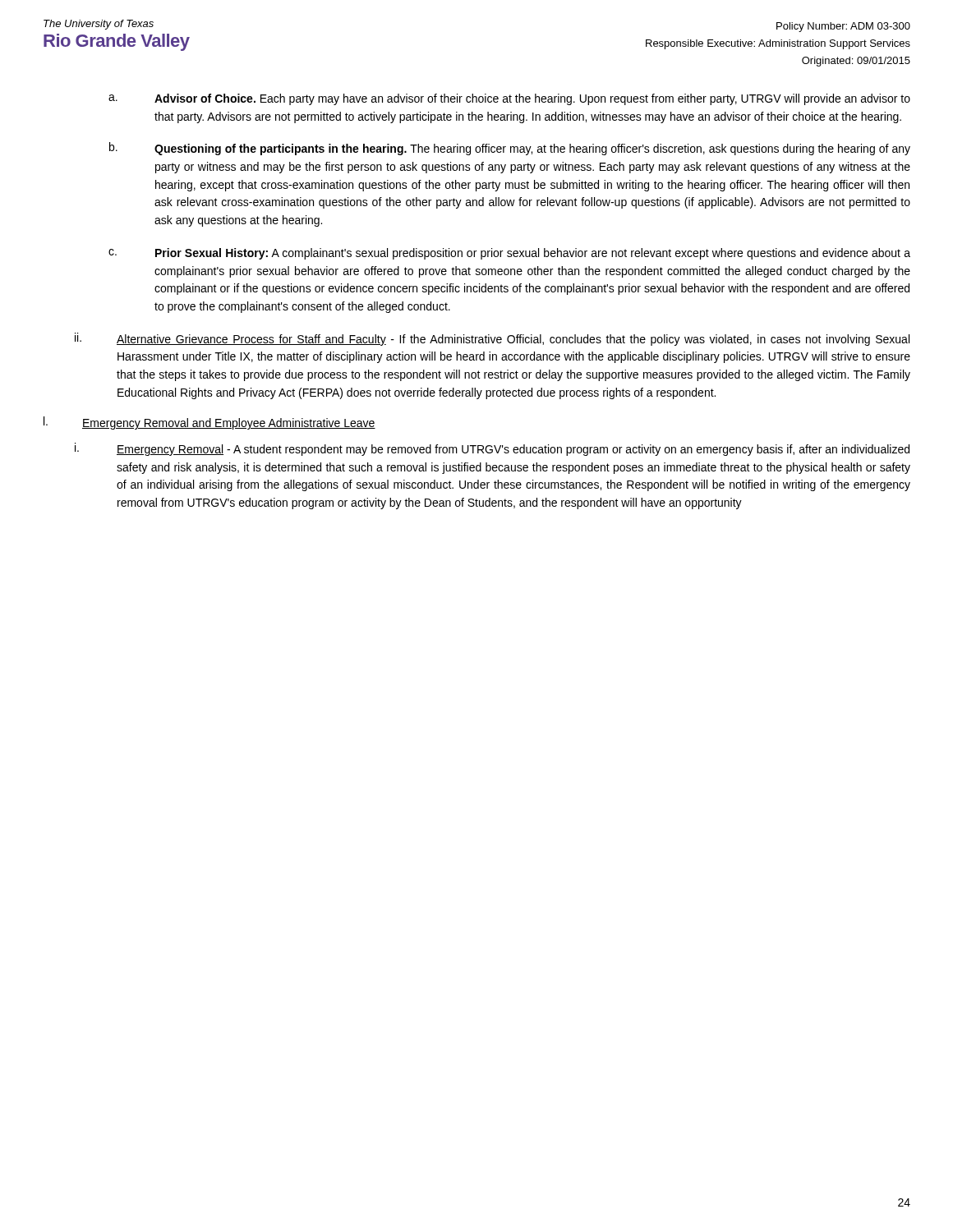Point to the text starting "i. Emergency Removal - A"
Screen dimensions: 1232x953
[476, 477]
